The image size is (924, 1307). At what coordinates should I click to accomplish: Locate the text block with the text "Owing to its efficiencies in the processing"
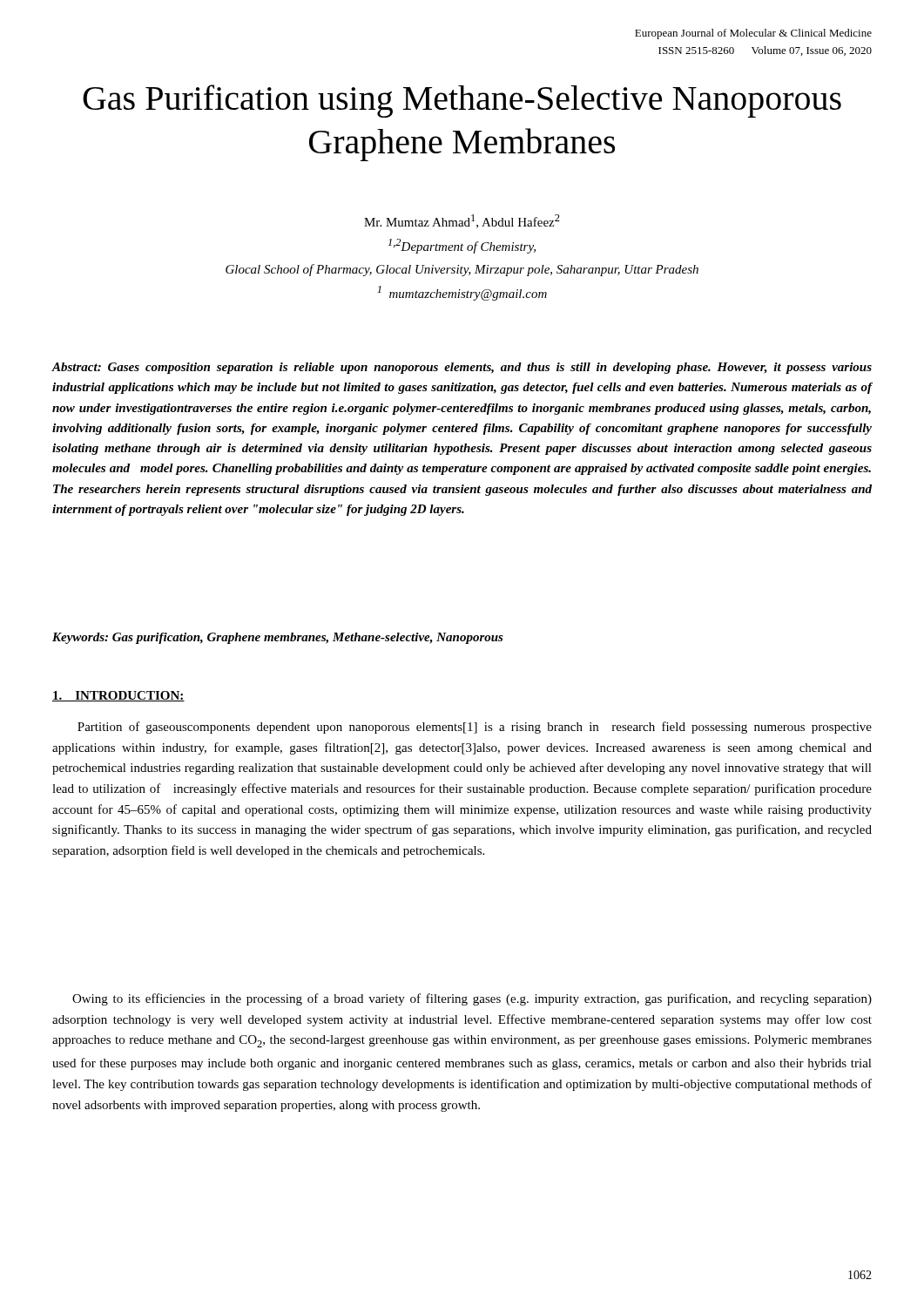(x=462, y=1051)
